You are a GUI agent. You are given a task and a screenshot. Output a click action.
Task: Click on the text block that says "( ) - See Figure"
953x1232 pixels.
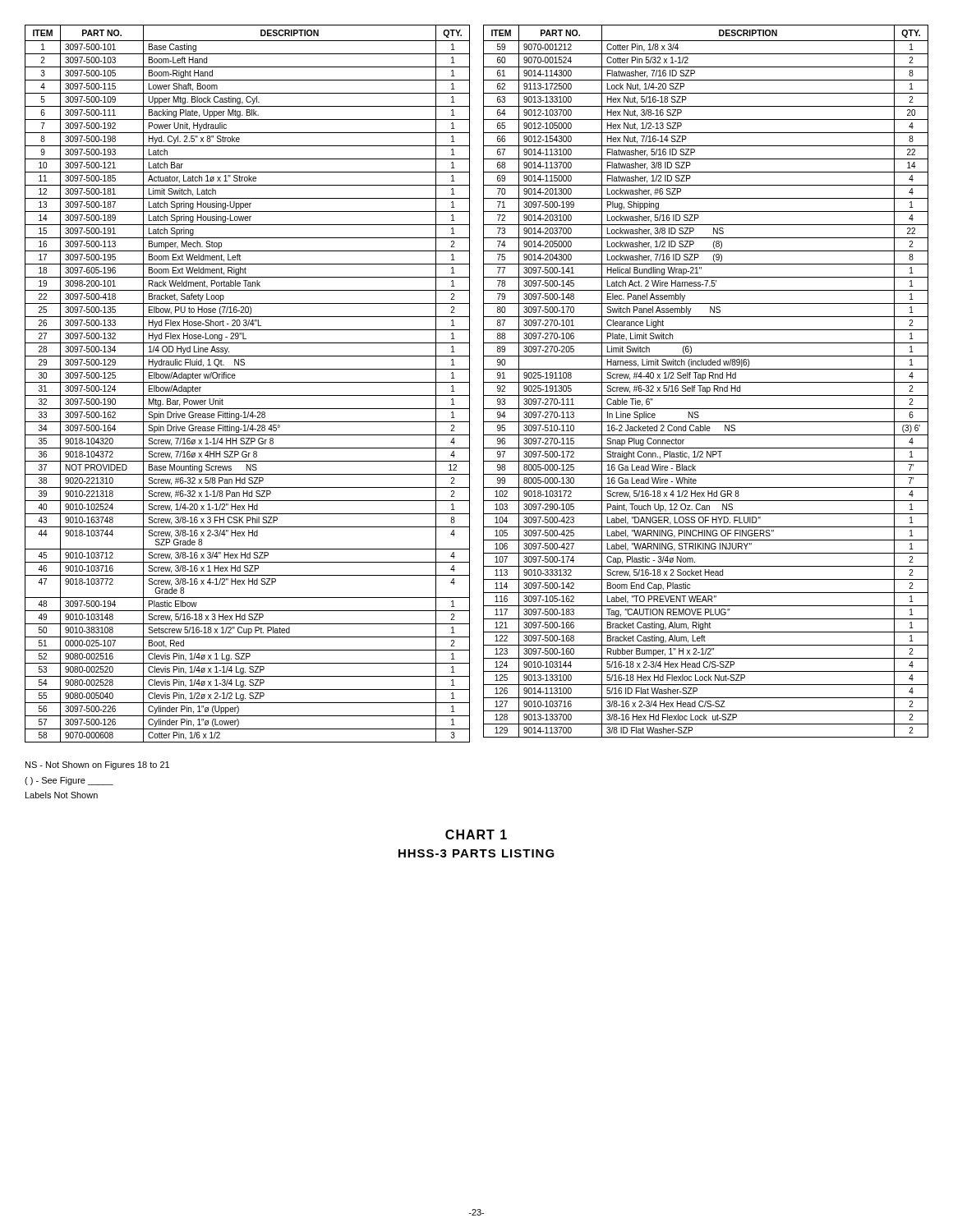pos(69,780)
